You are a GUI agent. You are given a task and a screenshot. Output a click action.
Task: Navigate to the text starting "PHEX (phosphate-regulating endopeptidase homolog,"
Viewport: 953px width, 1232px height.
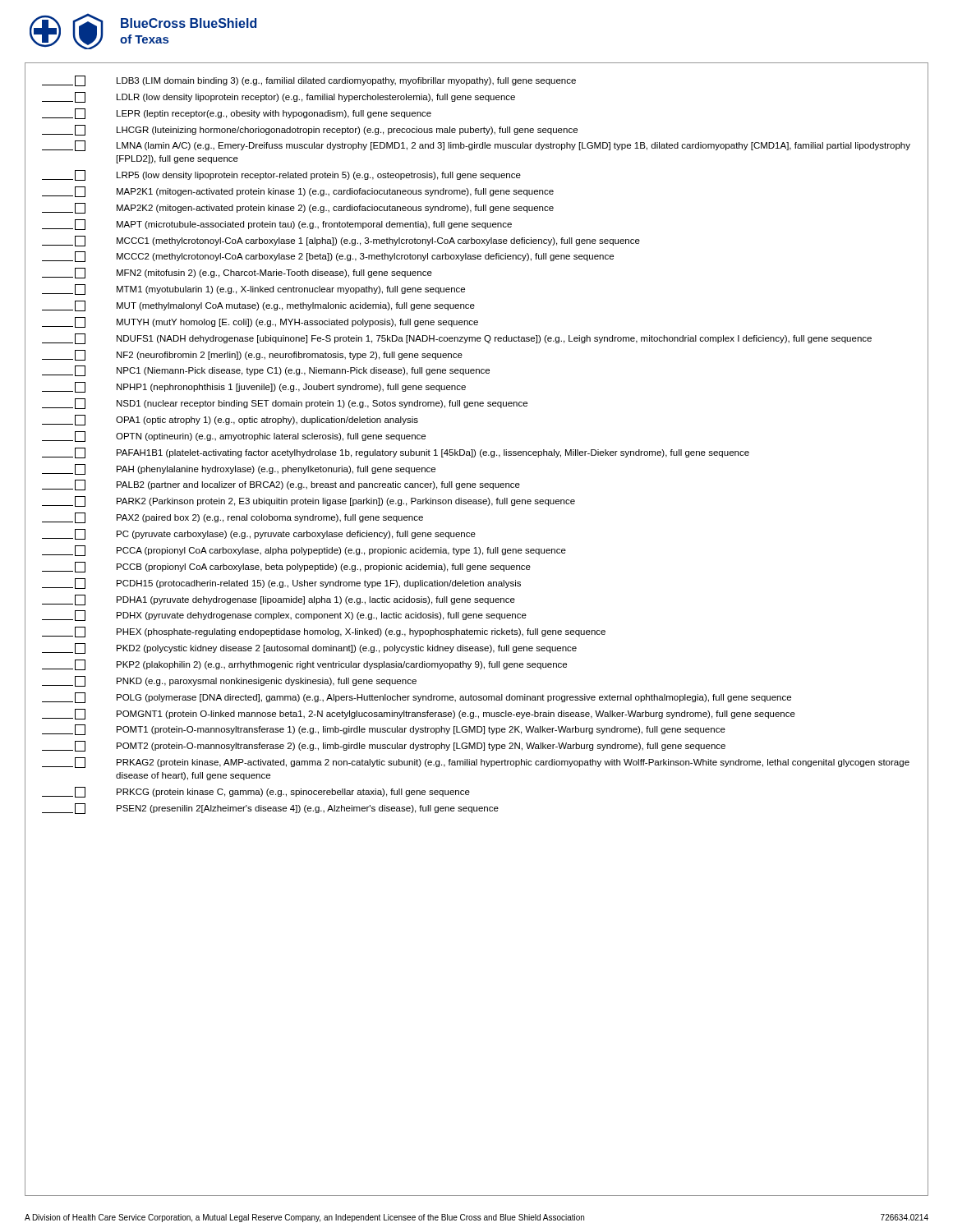coord(476,633)
